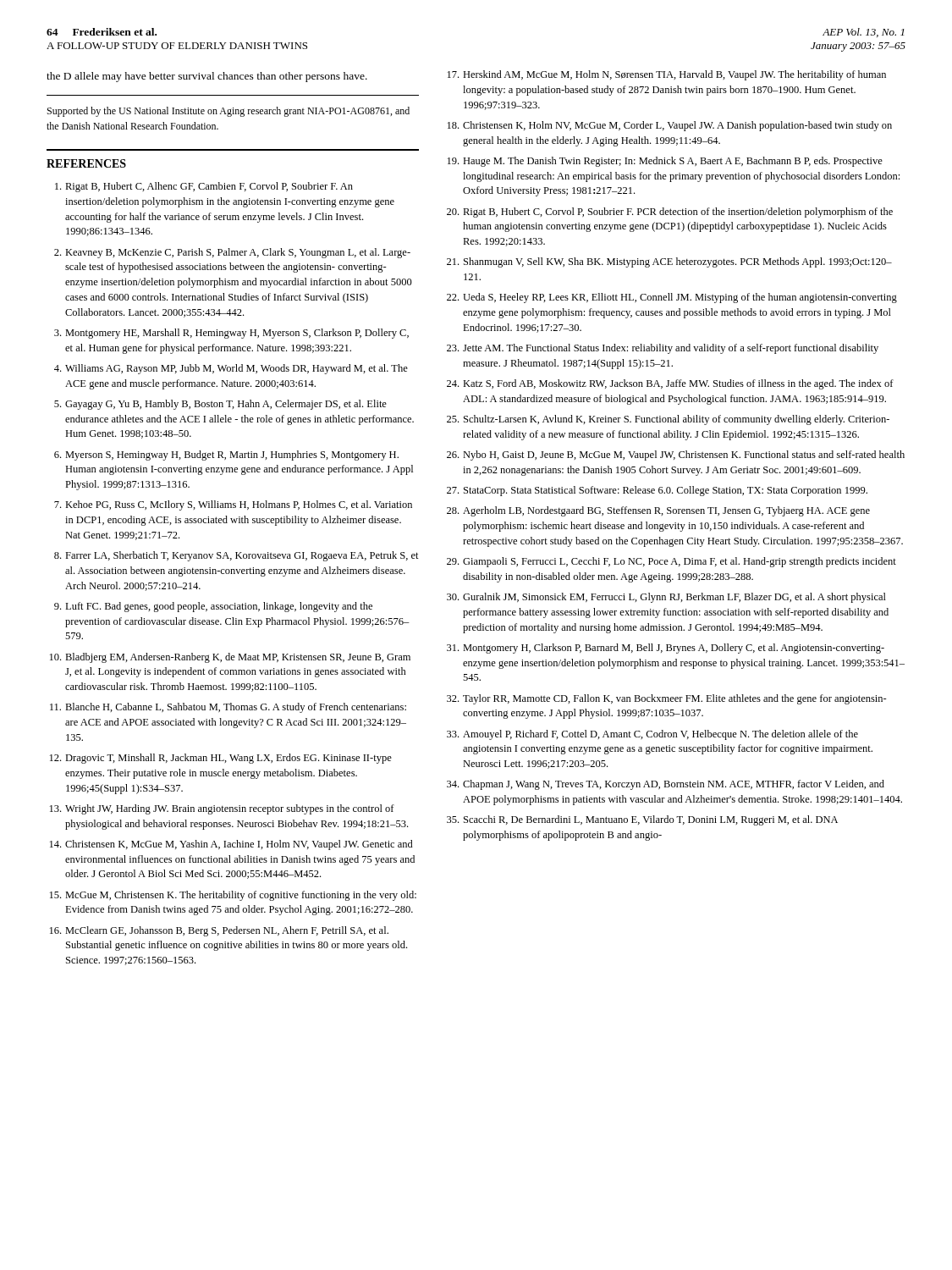Point to the block beginning "9. Luft FC."
The image size is (952, 1270).
[x=233, y=622]
